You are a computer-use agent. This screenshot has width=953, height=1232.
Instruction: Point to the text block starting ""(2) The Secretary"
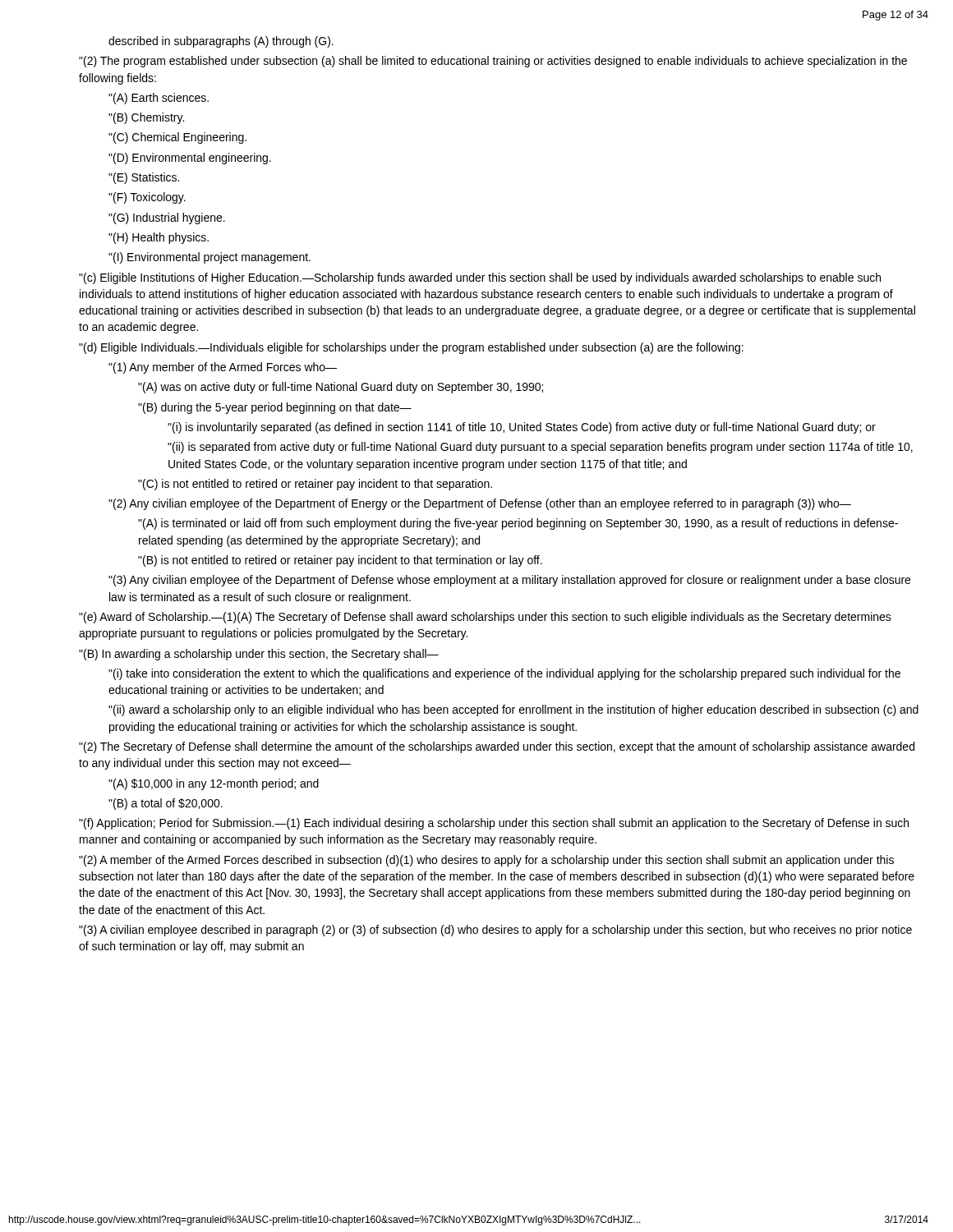(x=500, y=755)
